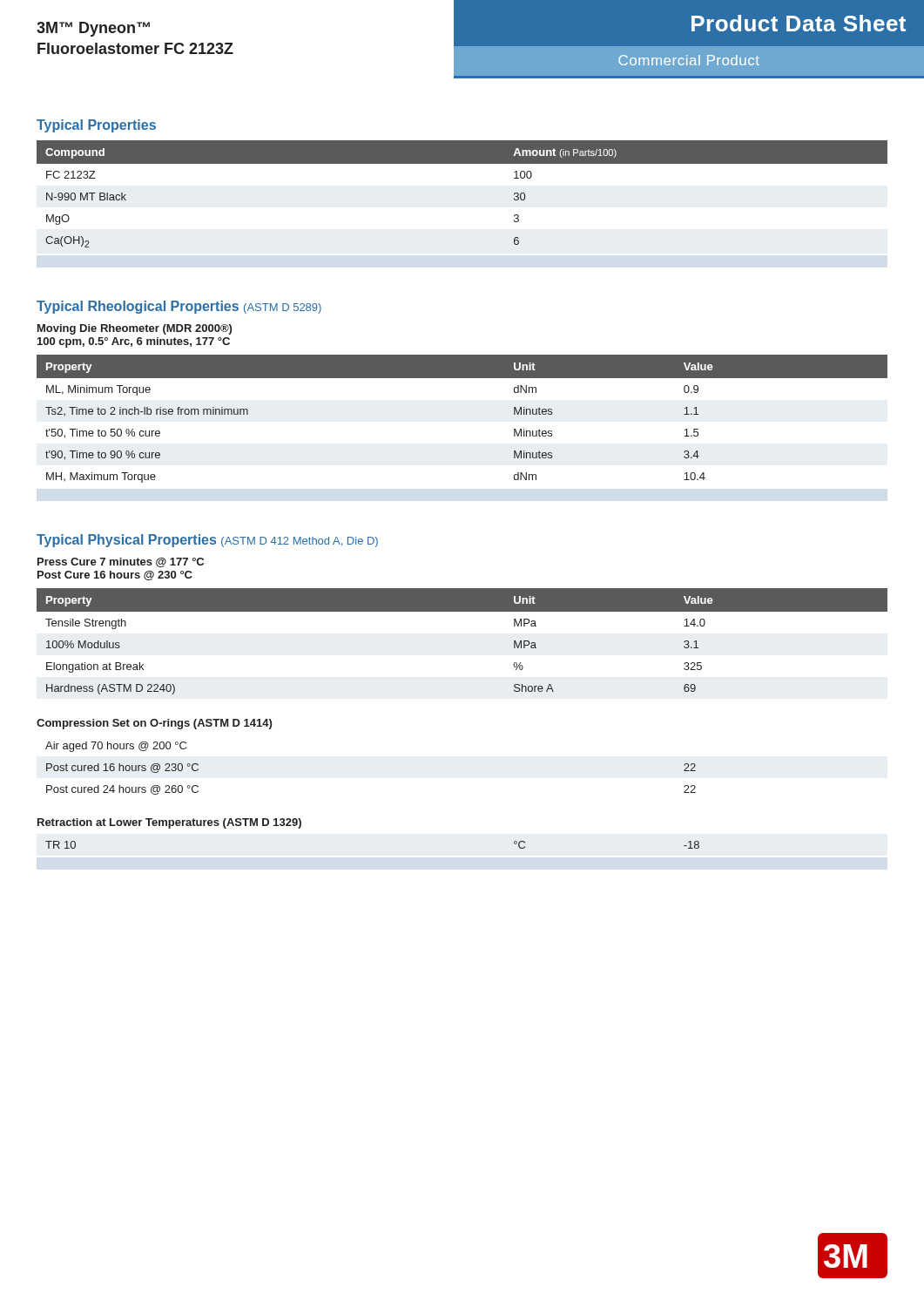Click on the table containing "Air aged 70 hours"
924x1307 pixels.
point(462,767)
